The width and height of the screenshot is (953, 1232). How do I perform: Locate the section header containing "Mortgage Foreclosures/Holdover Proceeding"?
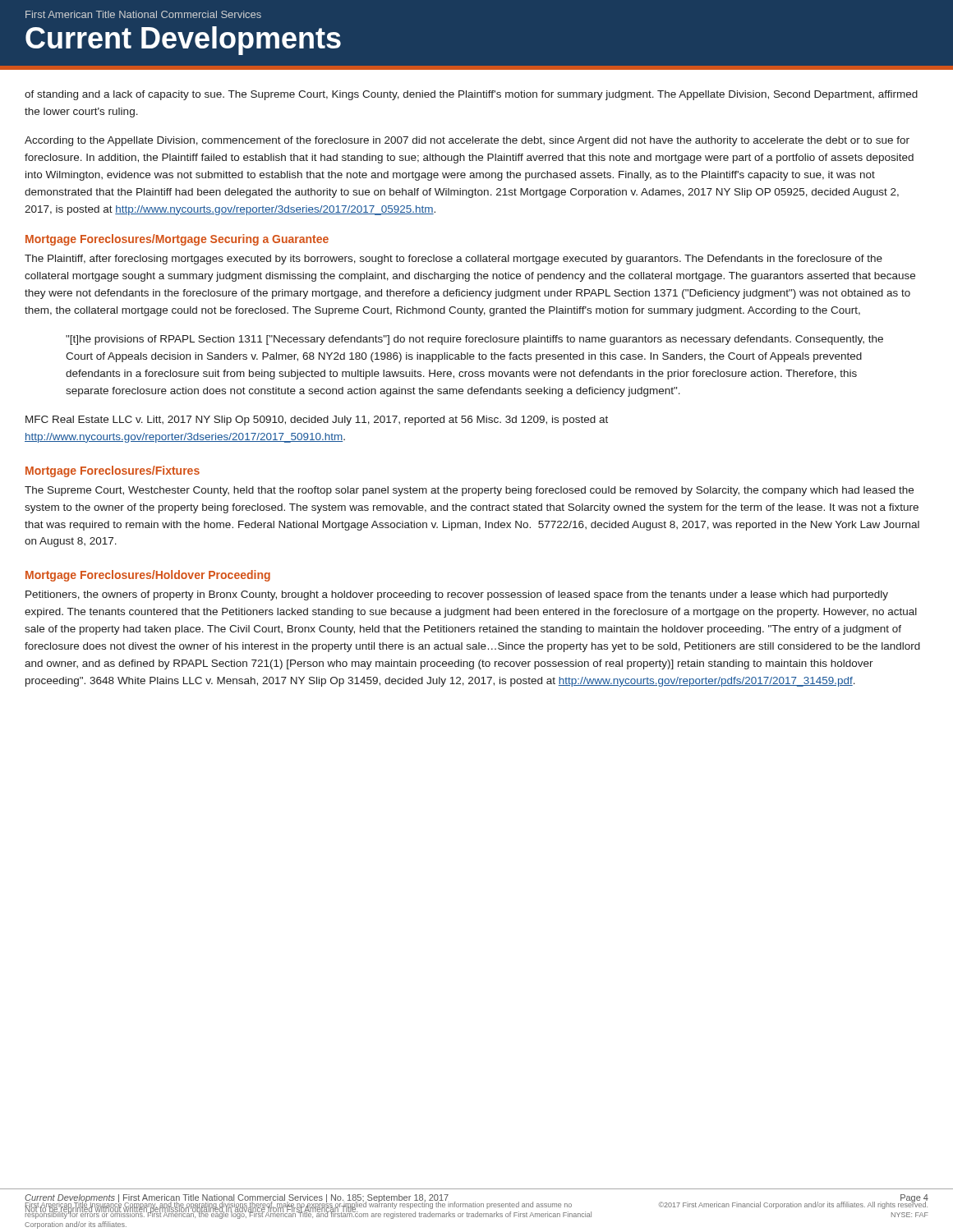click(x=148, y=575)
